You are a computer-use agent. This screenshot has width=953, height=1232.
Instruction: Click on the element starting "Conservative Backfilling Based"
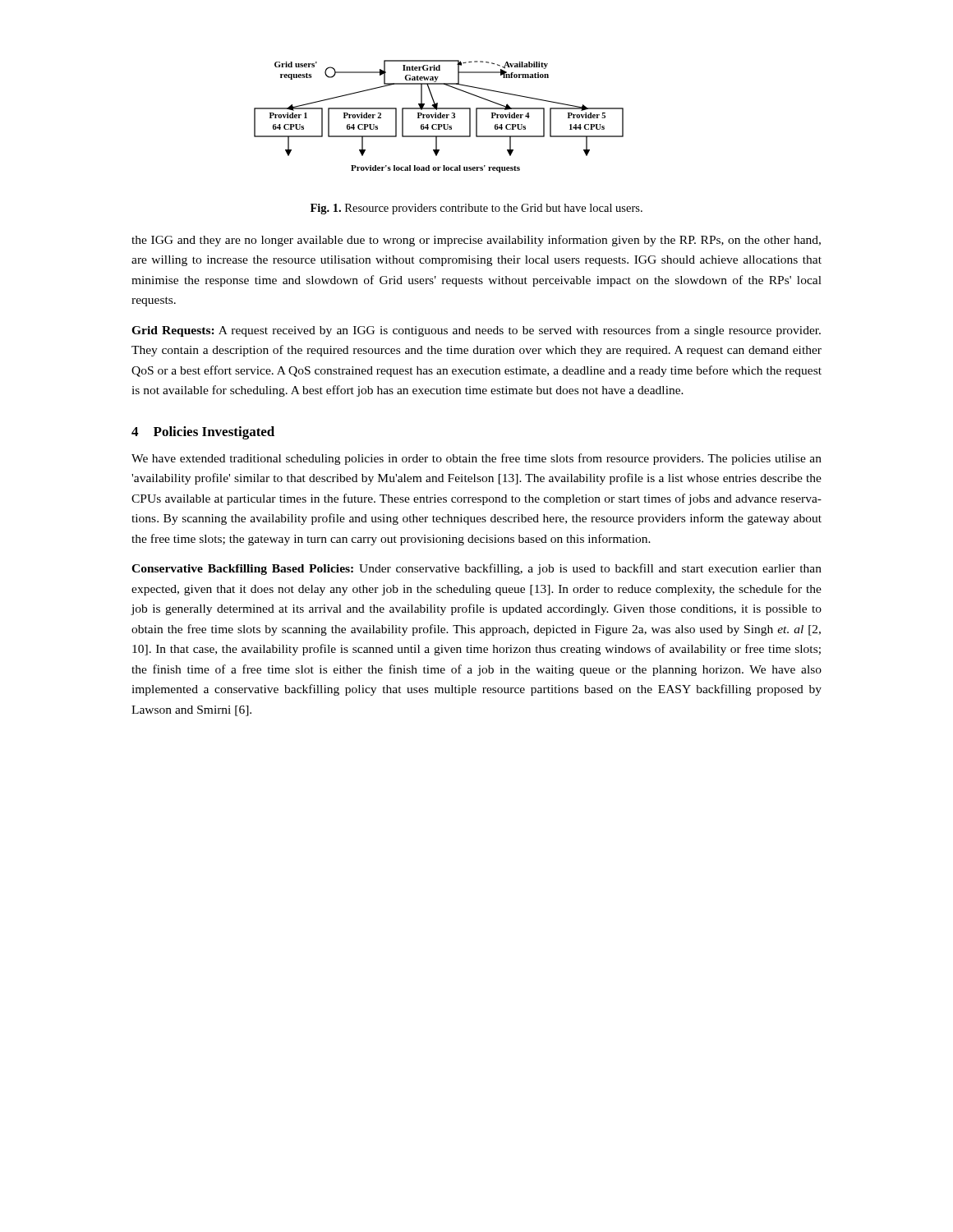click(x=476, y=639)
